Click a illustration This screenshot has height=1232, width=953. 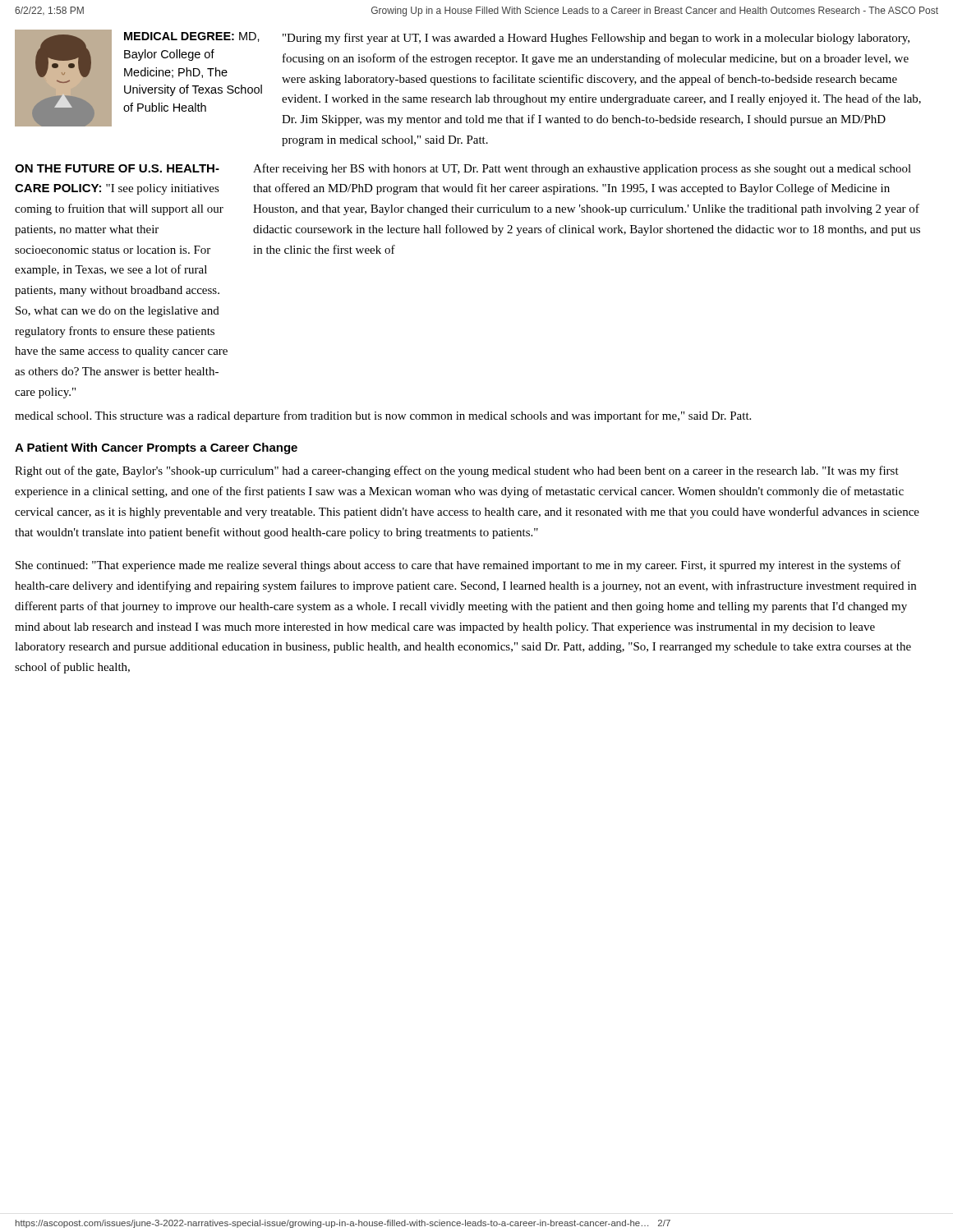tap(63, 80)
